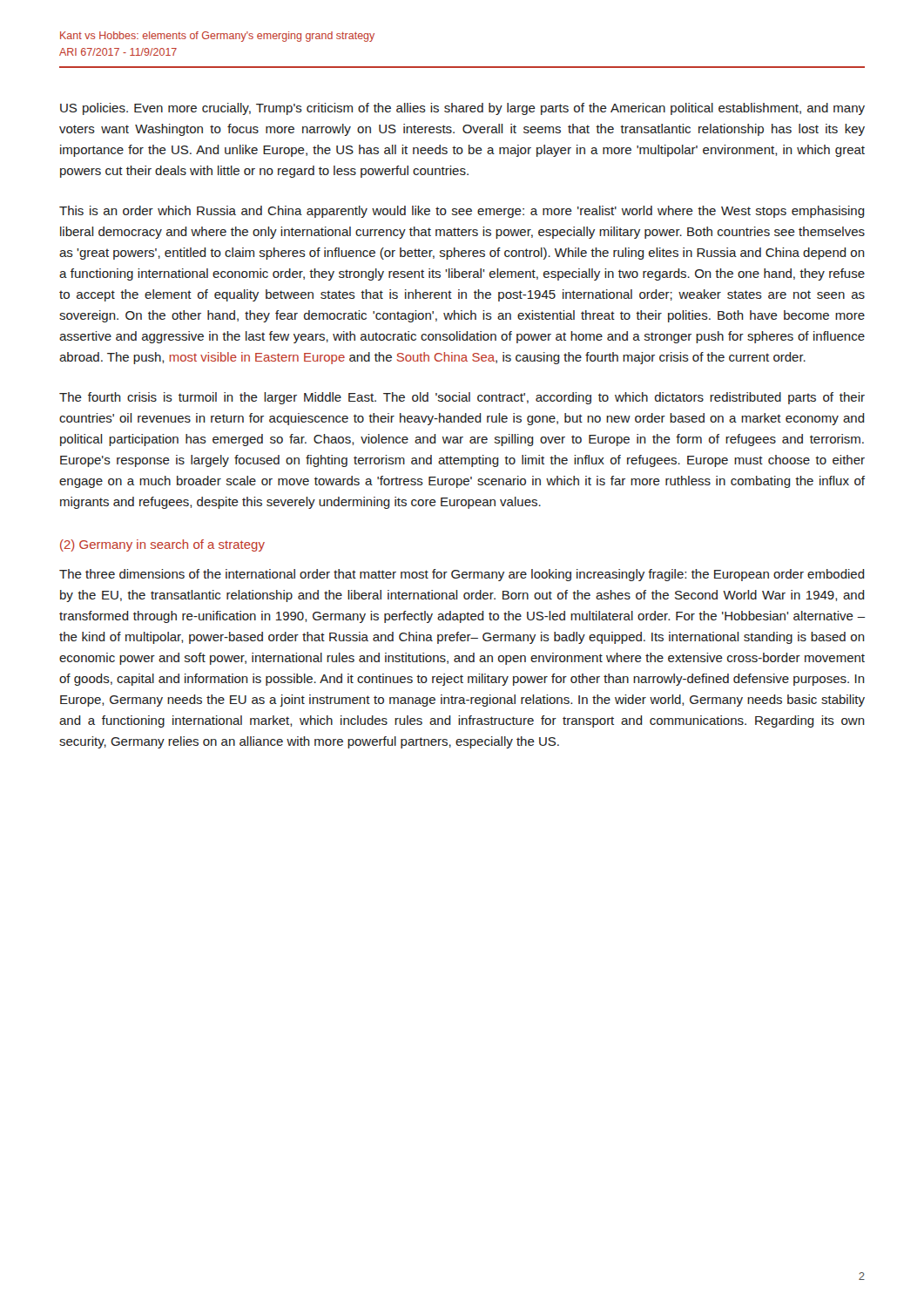This screenshot has height=1307, width=924.
Task: Locate the block of text that opens with "US policies. Even more crucially, Trump's"
Action: tap(462, 139)
